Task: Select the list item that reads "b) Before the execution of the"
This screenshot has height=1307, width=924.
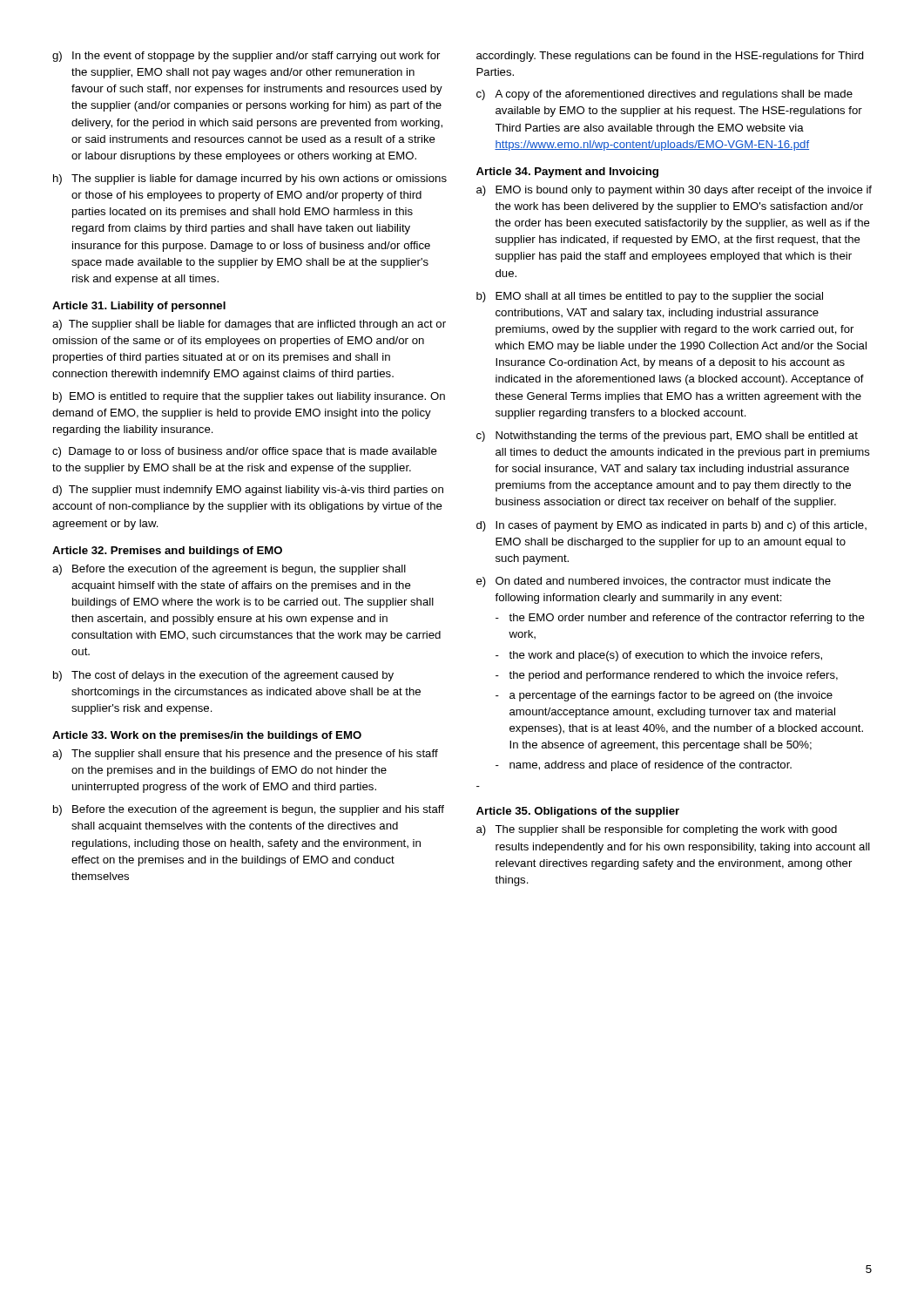Action: (250, 843)
